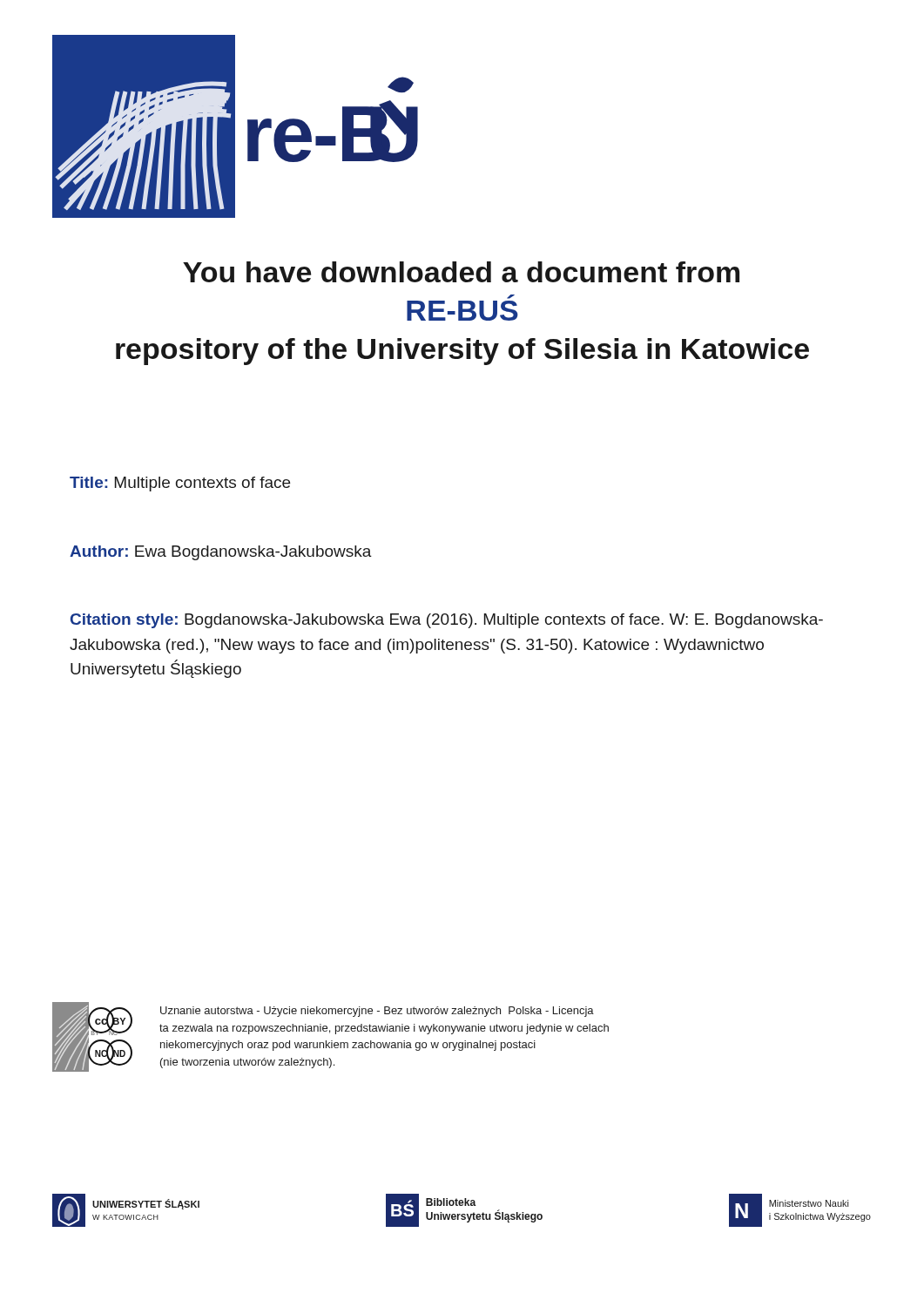Navigate to the region starting "Author: Ewa Bogdanowska-Jakubowska"
Viewport: 924px width, 1307px height.
(220, 551)
